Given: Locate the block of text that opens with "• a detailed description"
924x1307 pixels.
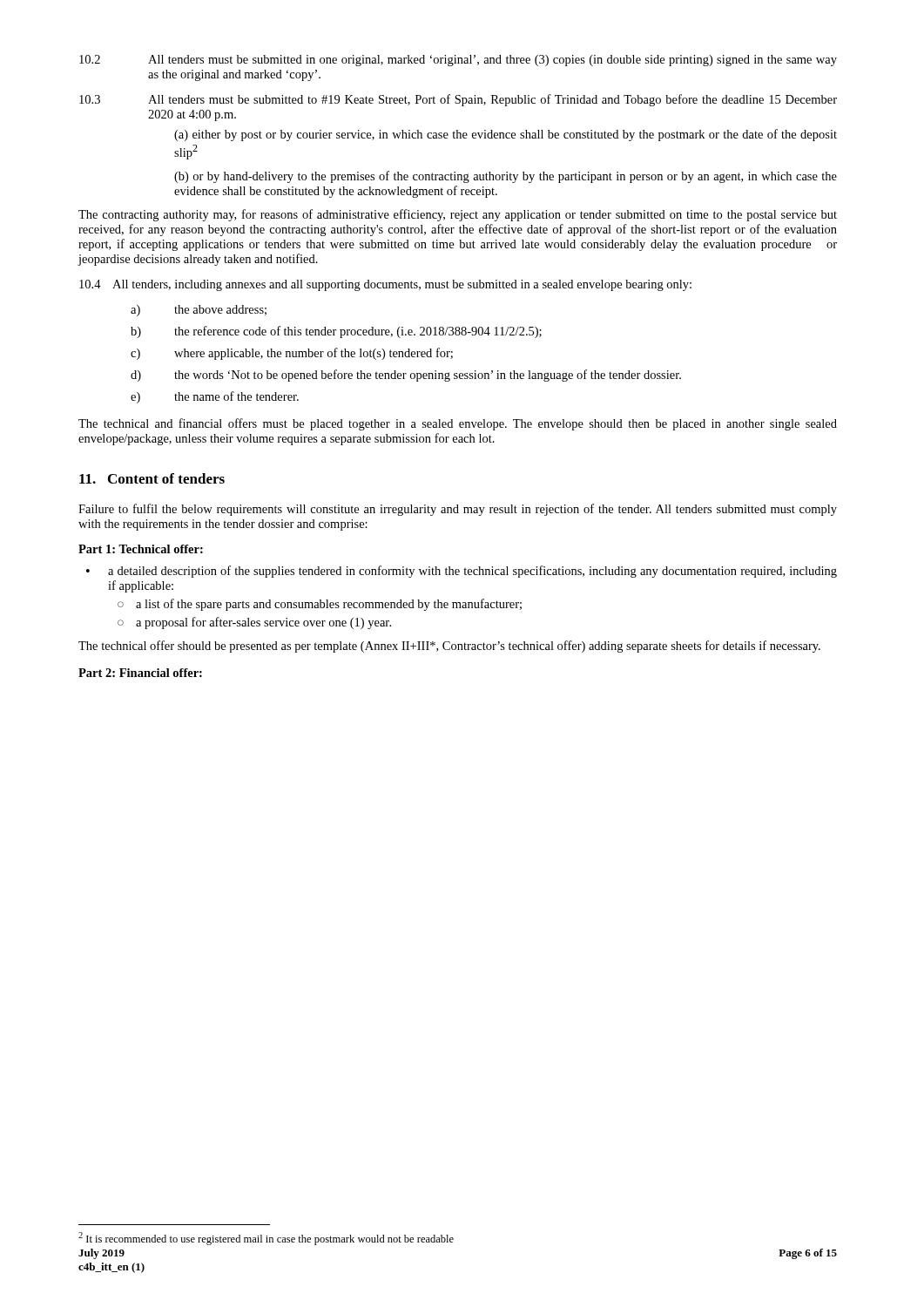Looking at the screenshot, I should [461, 598].
